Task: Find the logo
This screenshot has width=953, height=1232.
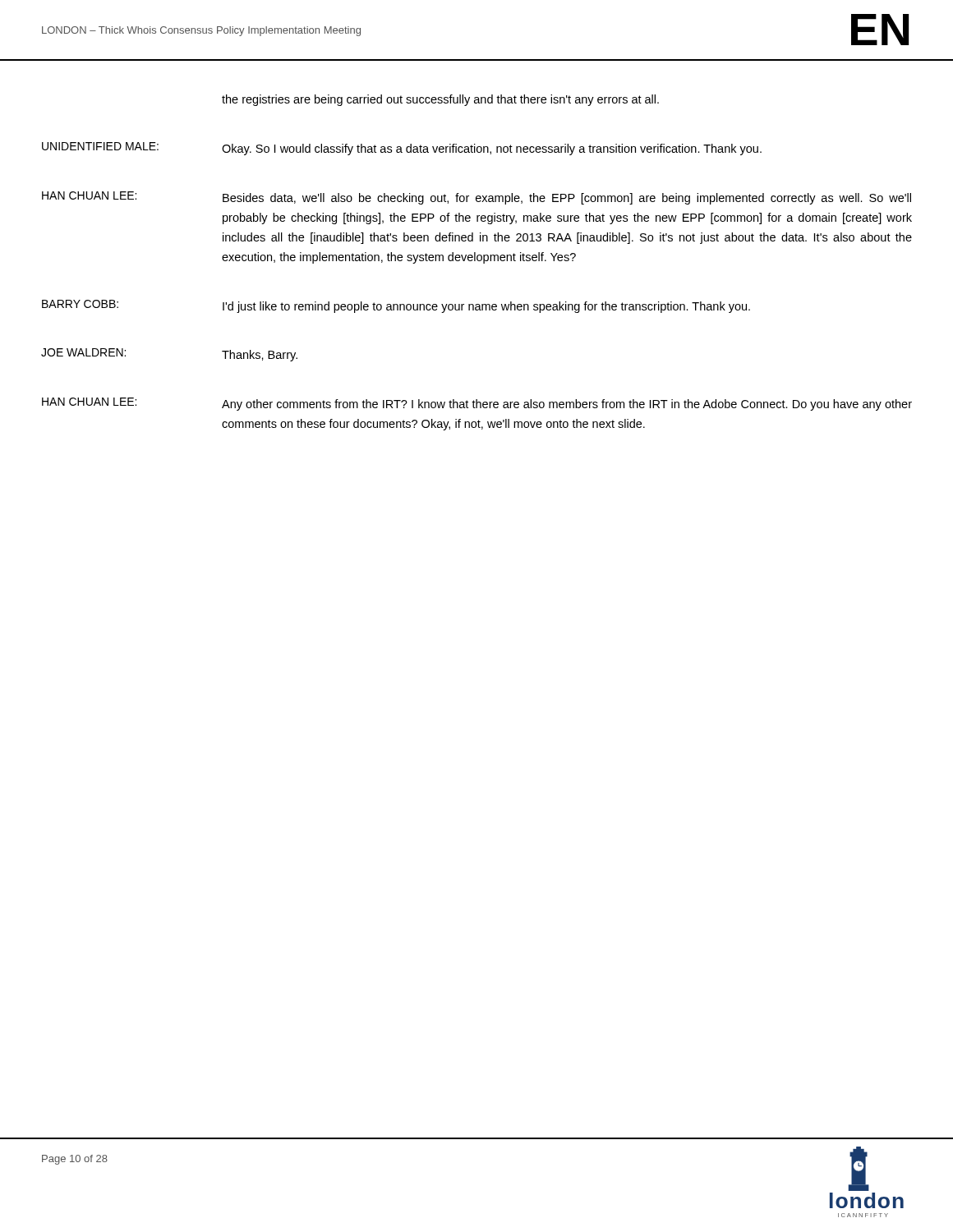Action: pos(867,1184)
